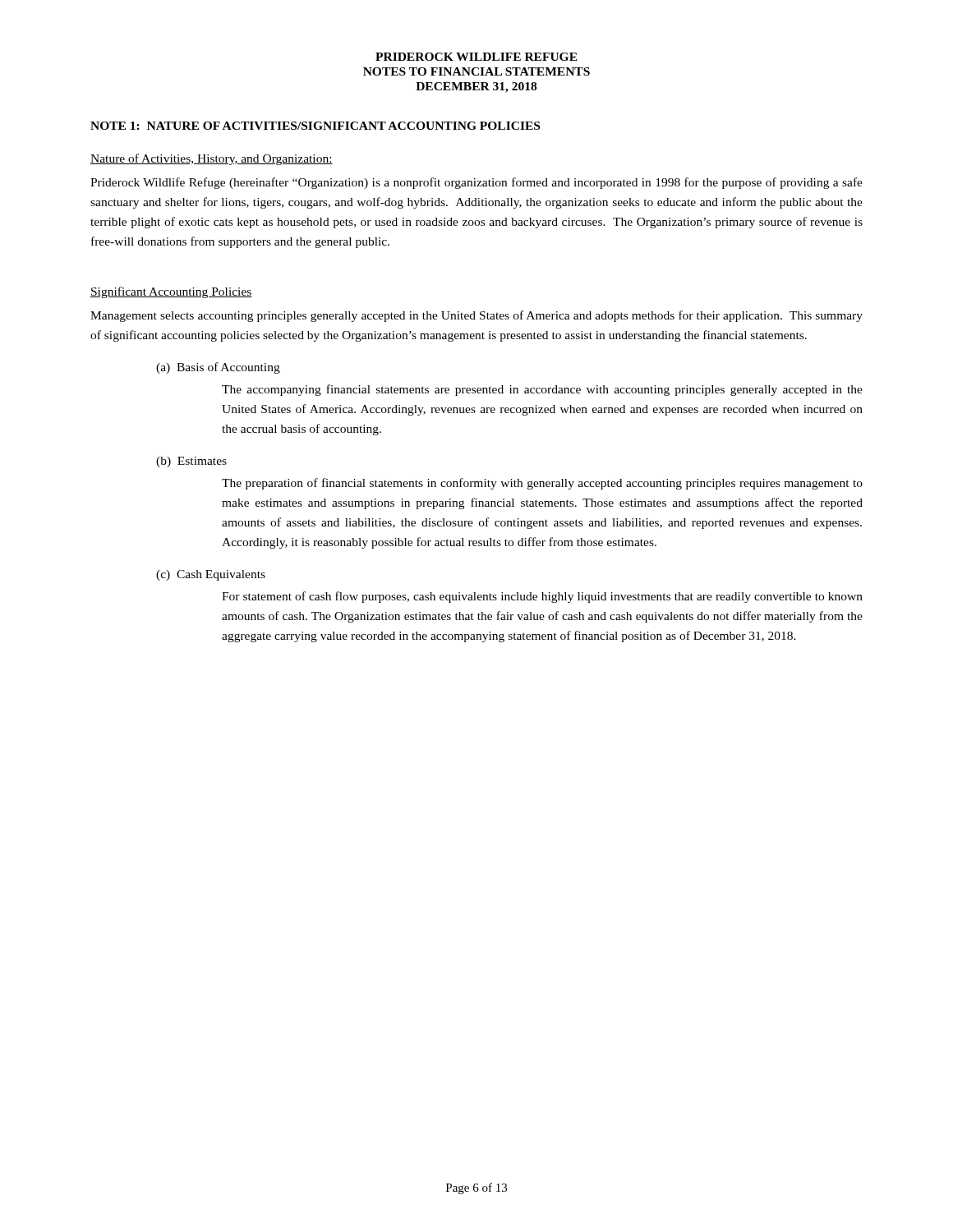
Task: Navigate to the text starting "(a) Basis of Accounting The accompanying"
Action: pyautogui.click(x=476, y=399)
